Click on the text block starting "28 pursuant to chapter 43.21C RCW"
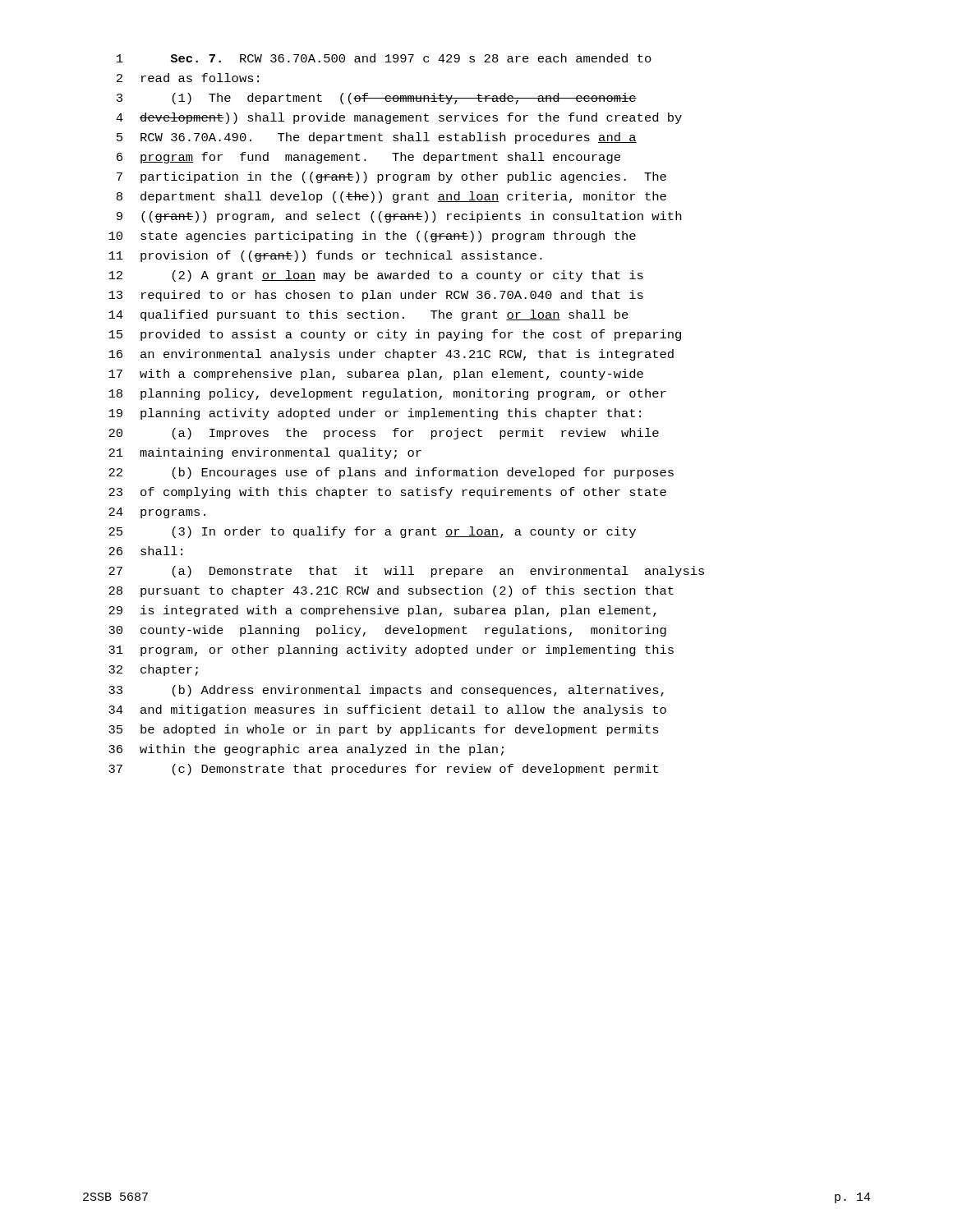 pyautogui.click(x=476, y=592)
